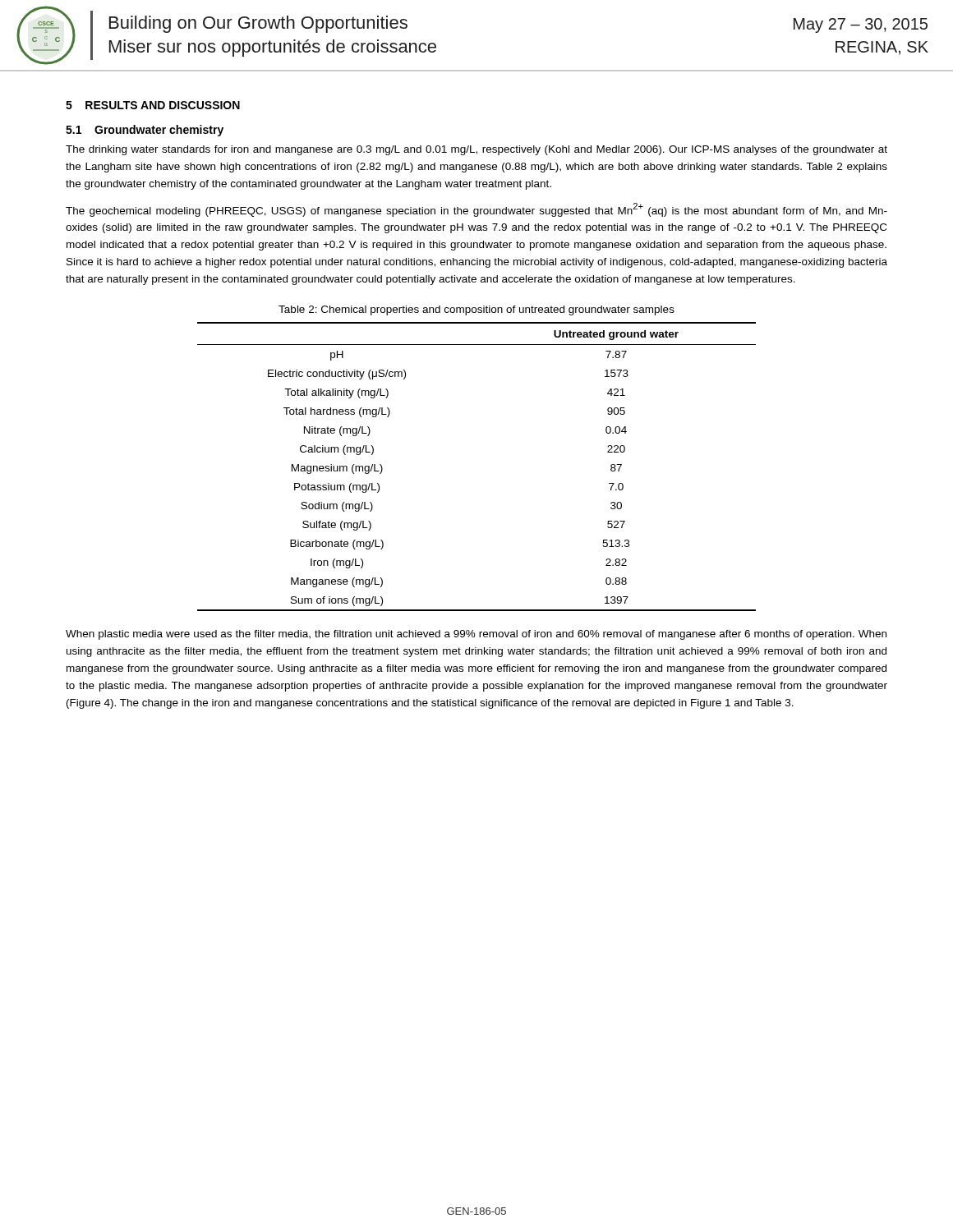This screenshot has width=953, height=1232.
Task: Locate the text block starting "5.1 Groundwater chemistry"
Action: coord(145,130)
